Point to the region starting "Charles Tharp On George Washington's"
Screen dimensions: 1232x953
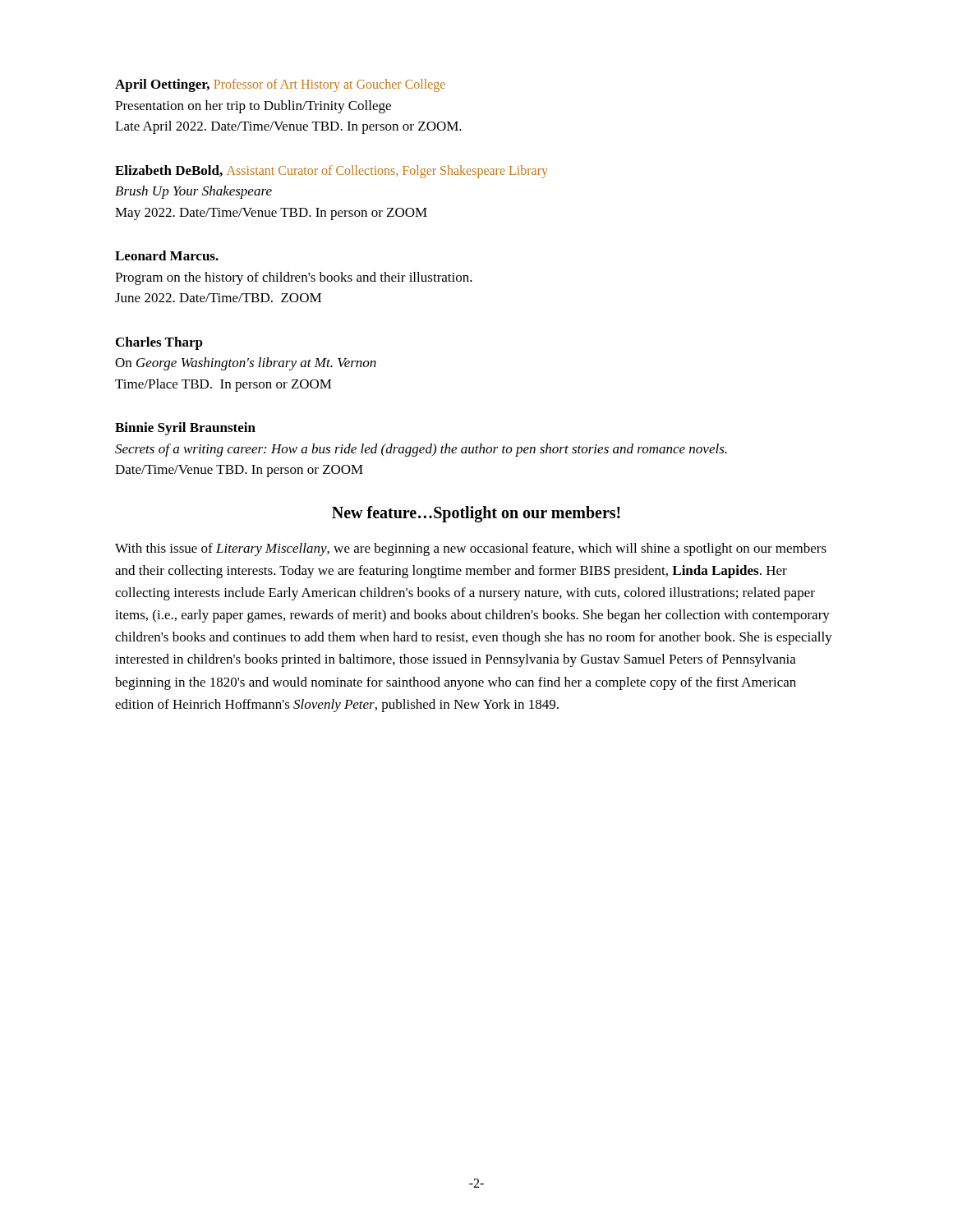pos(246,363)
